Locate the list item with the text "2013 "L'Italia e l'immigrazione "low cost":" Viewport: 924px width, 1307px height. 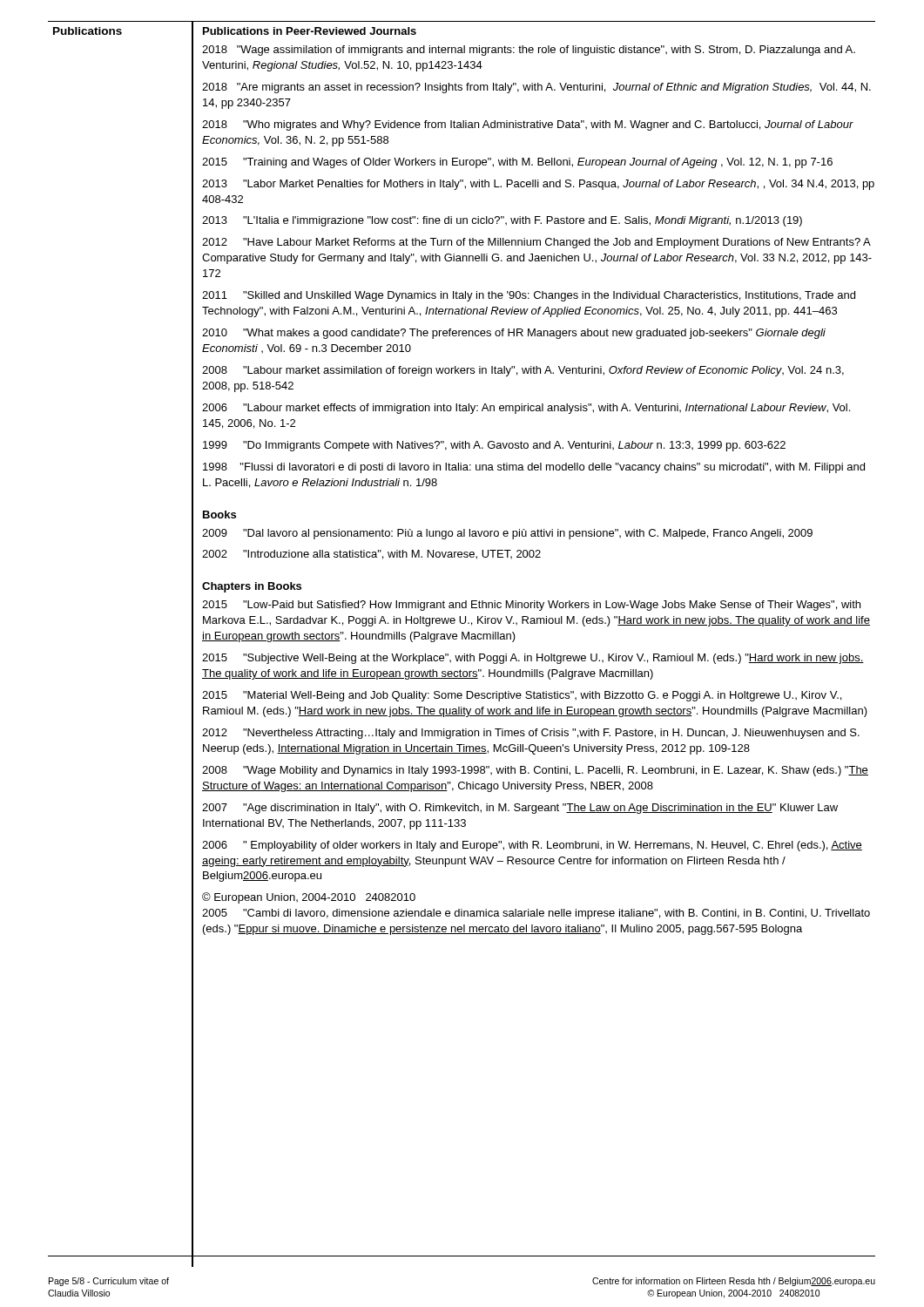click(502, 220)
